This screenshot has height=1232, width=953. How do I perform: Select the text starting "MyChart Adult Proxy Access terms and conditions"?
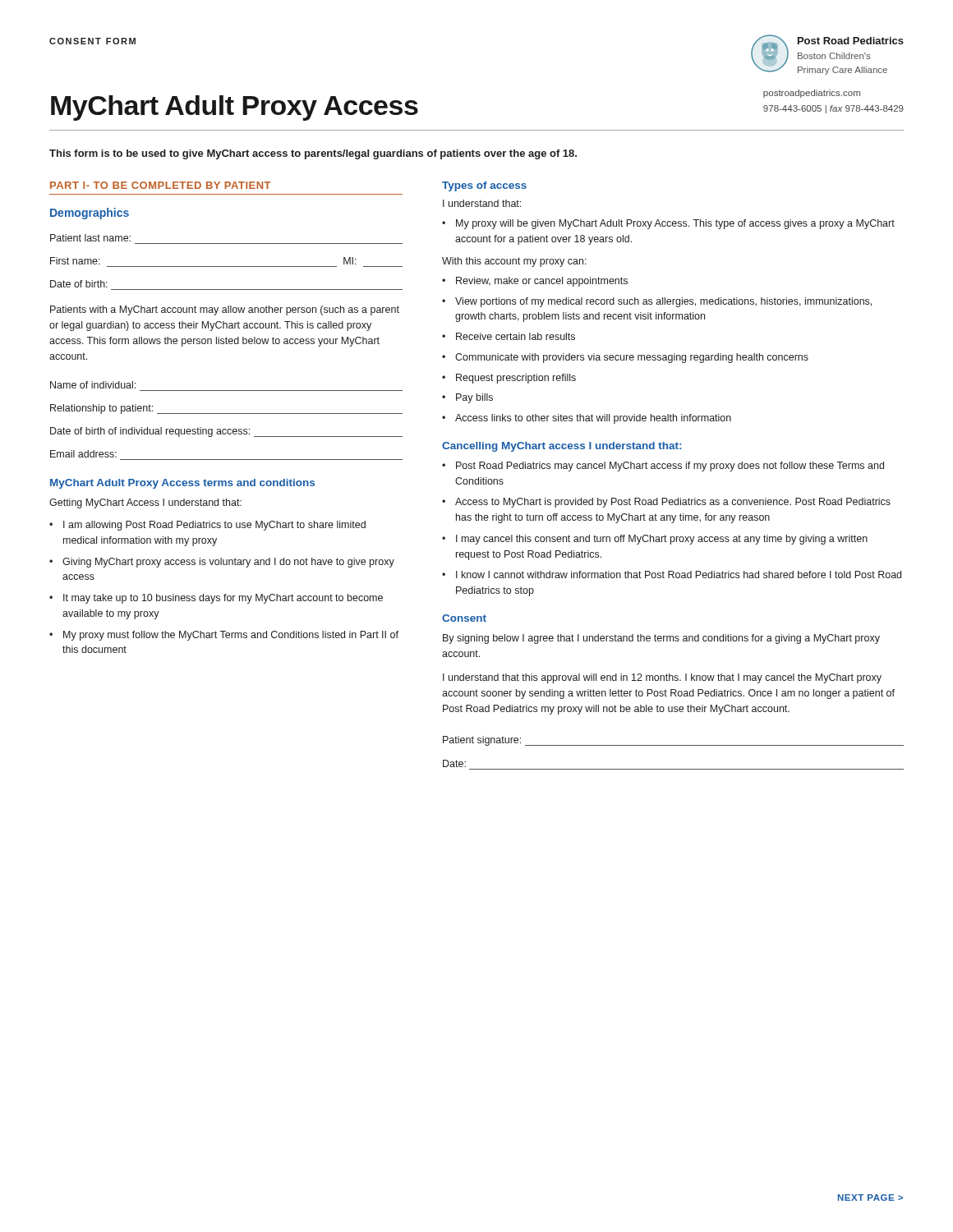[x=182, y=483]
